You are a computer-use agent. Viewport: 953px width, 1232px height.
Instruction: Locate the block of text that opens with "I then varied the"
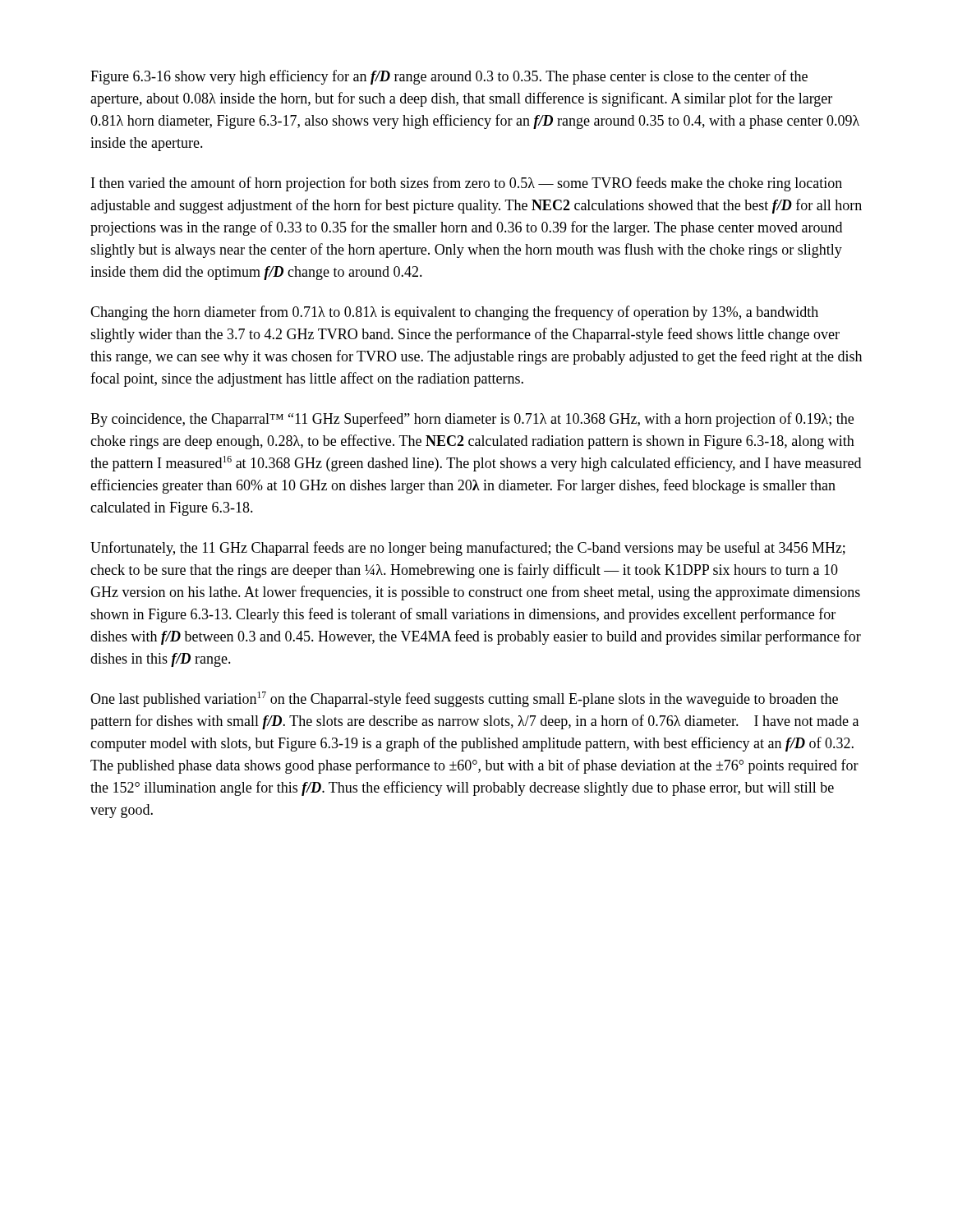[476, 227]
